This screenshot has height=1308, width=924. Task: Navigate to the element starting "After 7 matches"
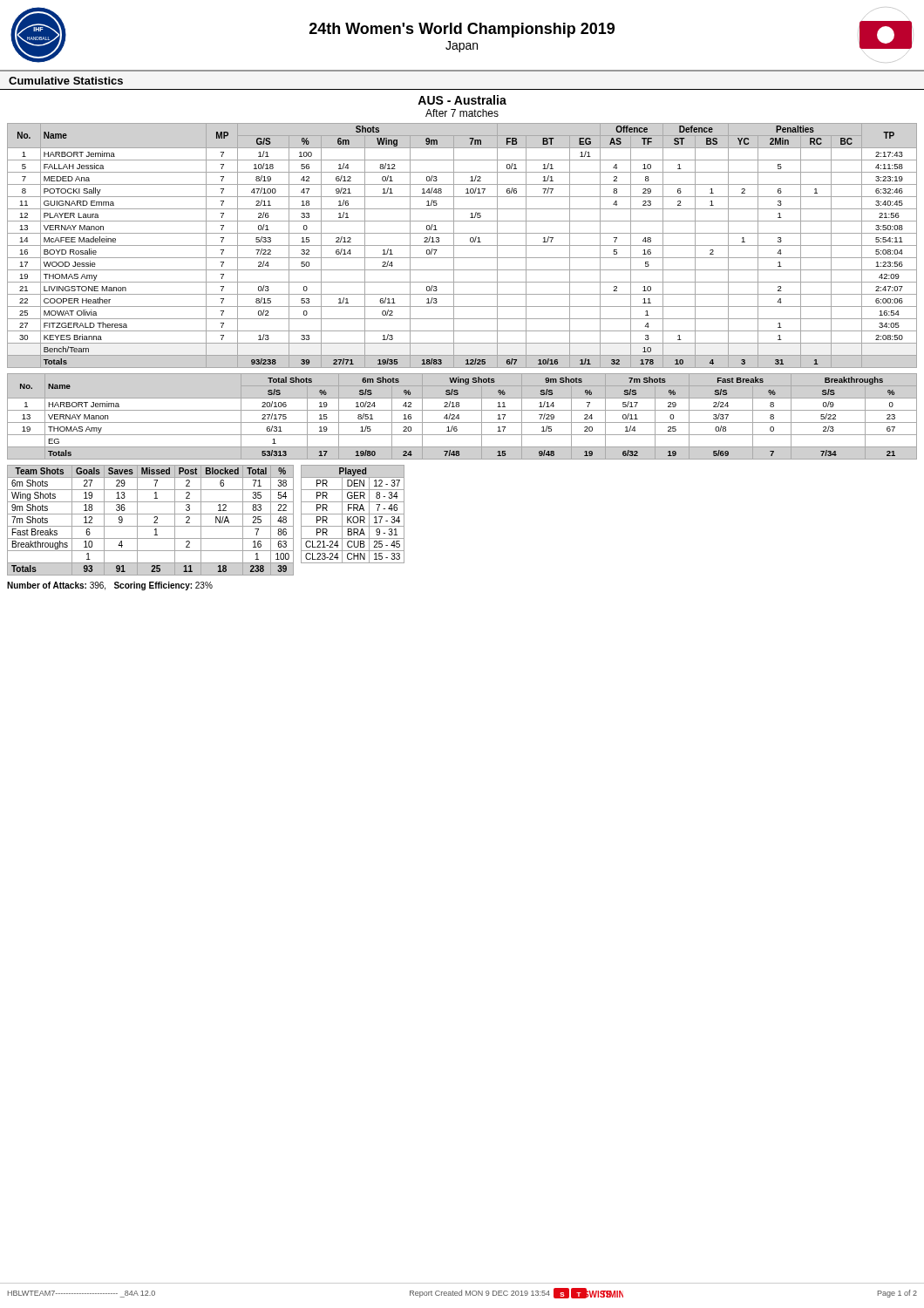tap(462, 113)
